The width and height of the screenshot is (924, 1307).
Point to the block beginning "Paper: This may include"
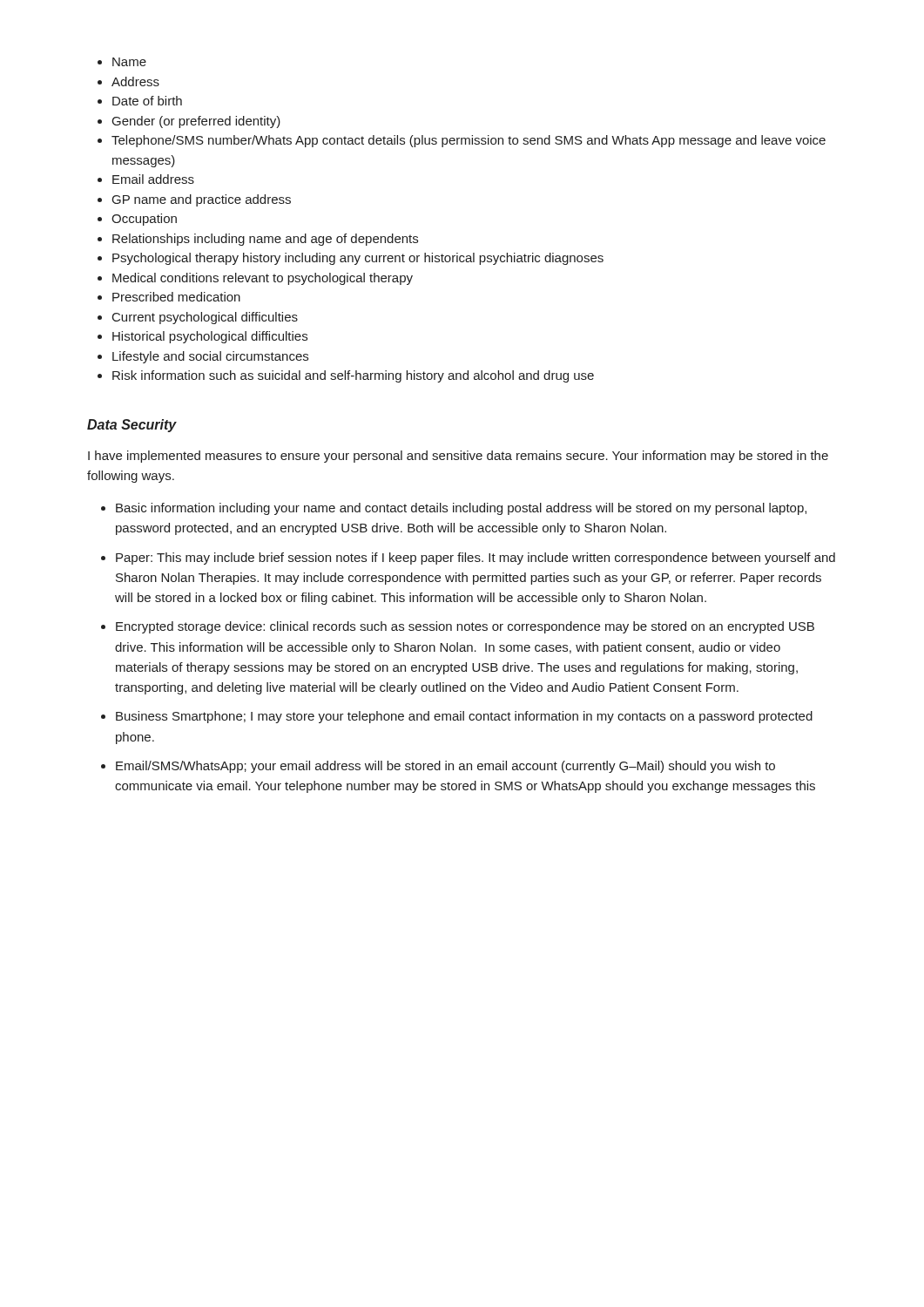click(x=462, y=577)
